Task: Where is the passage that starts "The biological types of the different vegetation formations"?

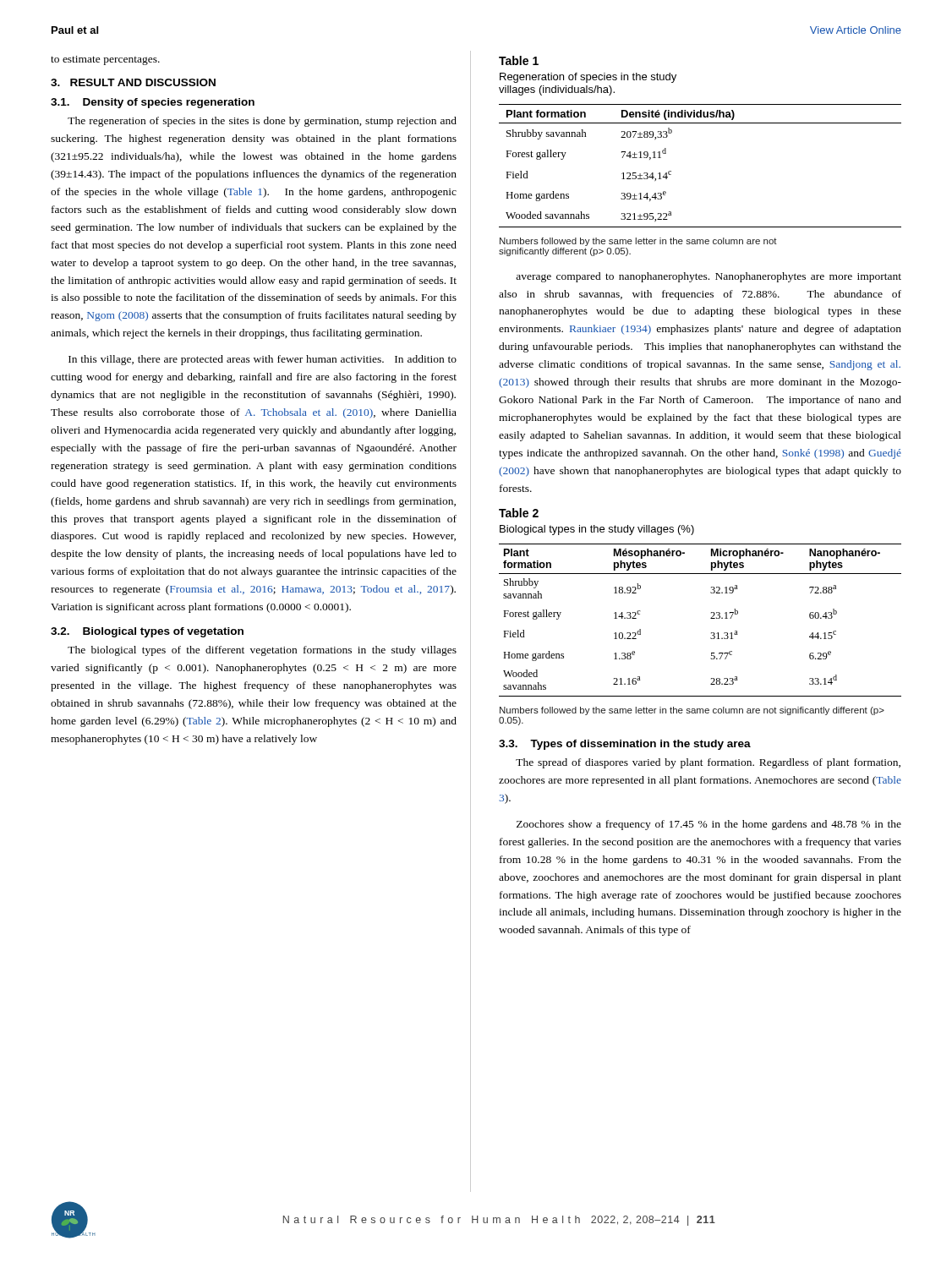Action: 254,695
